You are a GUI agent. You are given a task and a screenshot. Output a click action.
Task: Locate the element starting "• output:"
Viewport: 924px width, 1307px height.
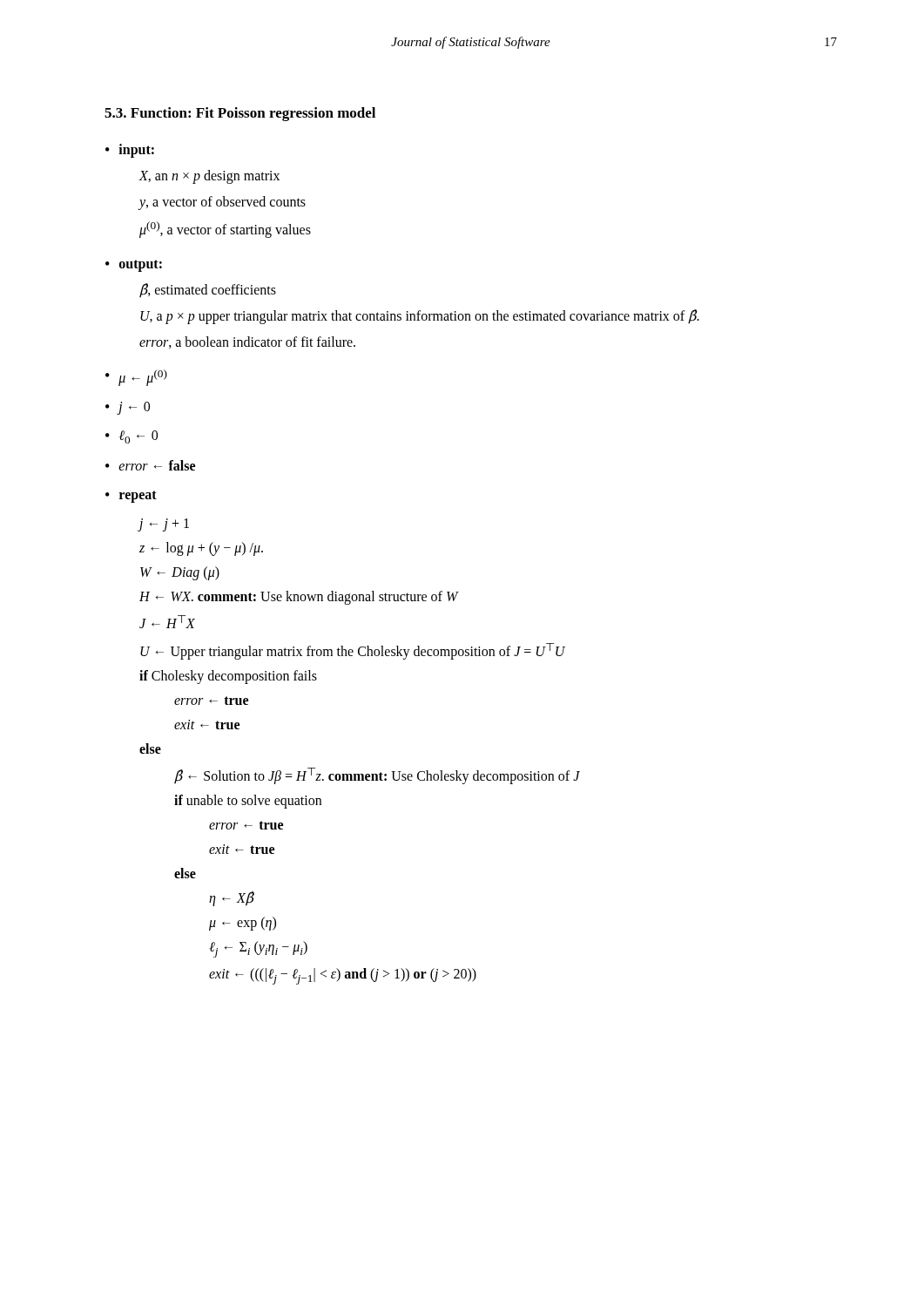134,265
